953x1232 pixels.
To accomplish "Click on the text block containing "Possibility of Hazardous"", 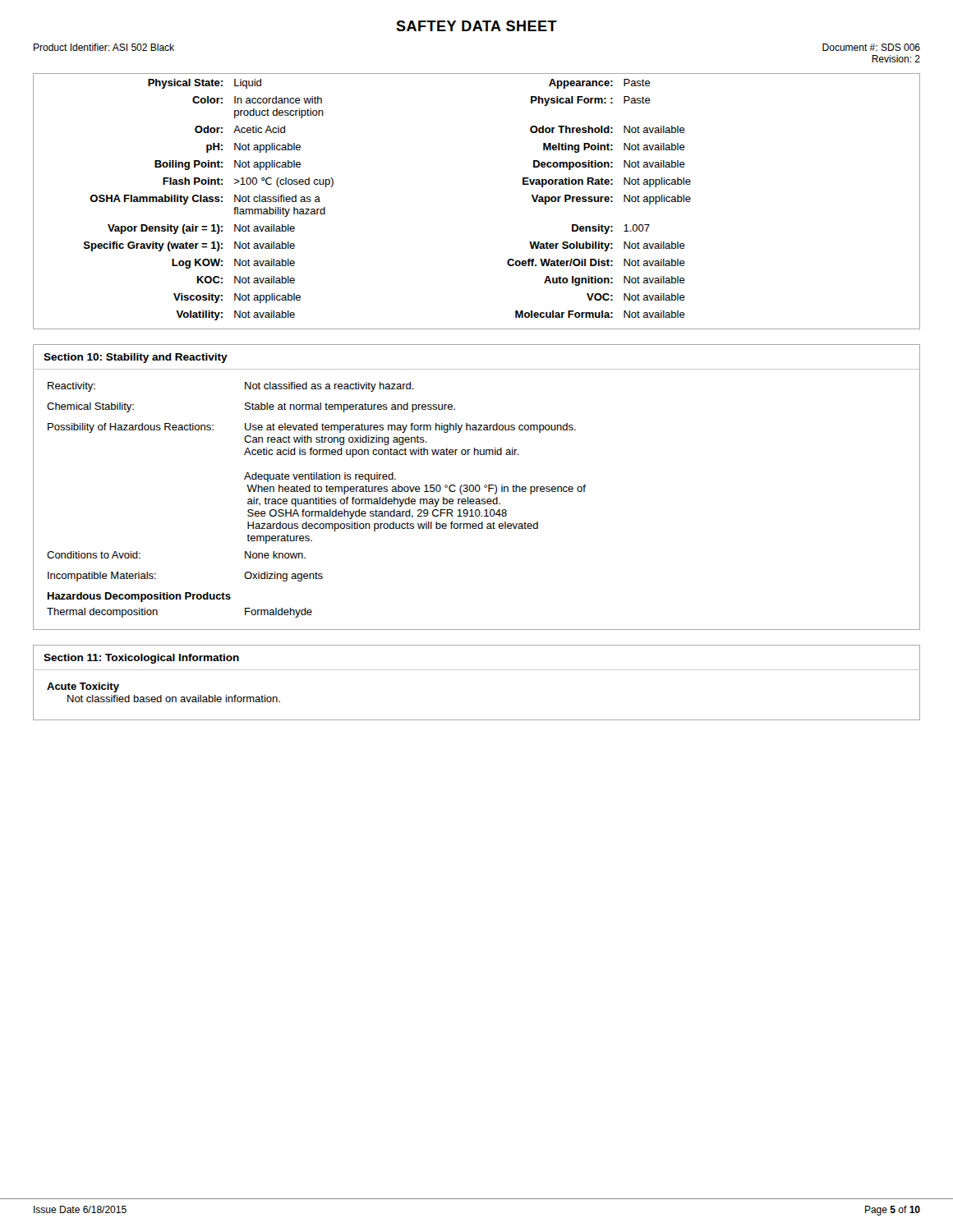I will (x=316, y=482).
